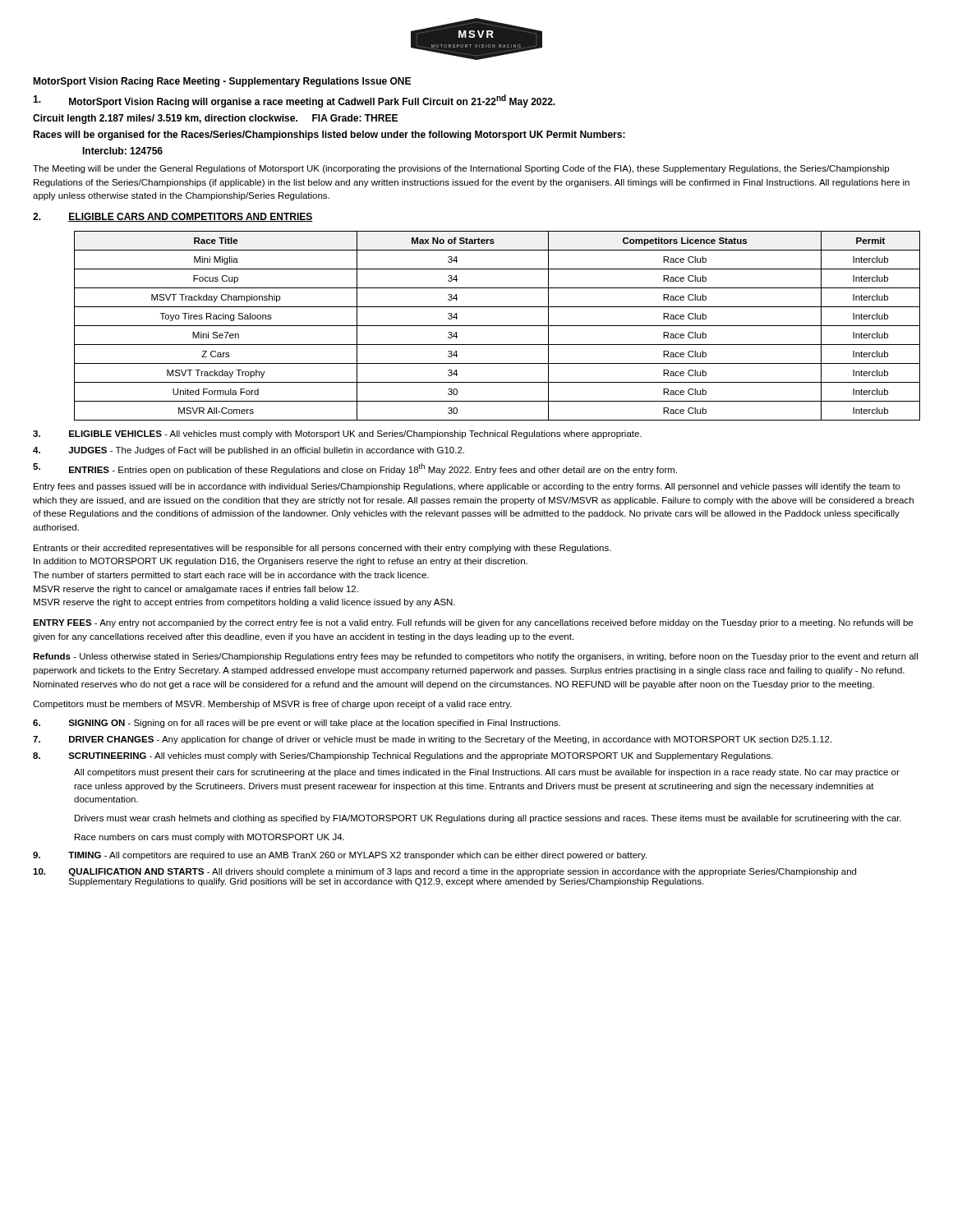Select the text with the text "Interclub: 124756"
The image size is (953, 1232).
(122, 151)
